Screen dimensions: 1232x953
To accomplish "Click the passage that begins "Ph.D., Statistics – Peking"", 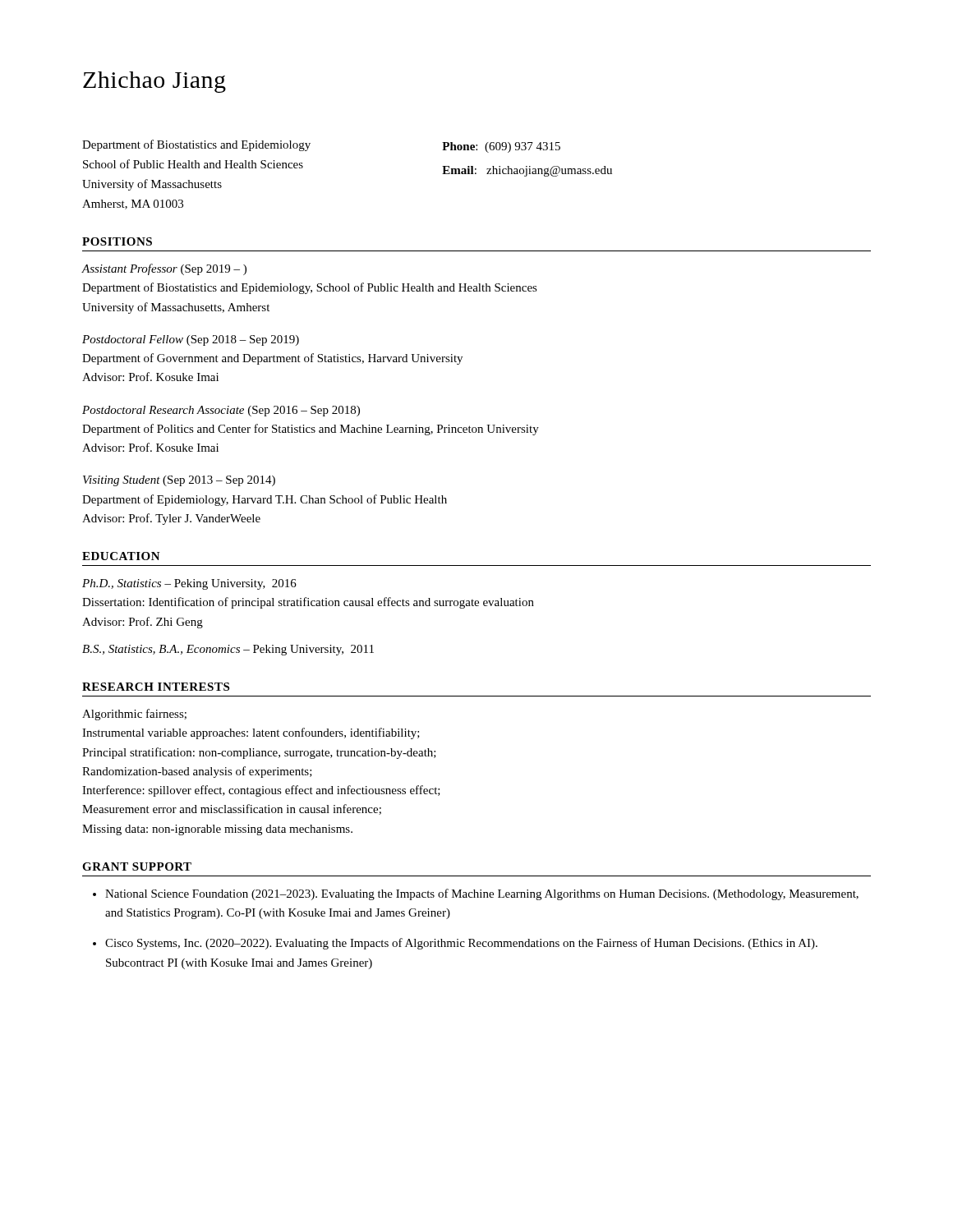I will click(476, 603).
